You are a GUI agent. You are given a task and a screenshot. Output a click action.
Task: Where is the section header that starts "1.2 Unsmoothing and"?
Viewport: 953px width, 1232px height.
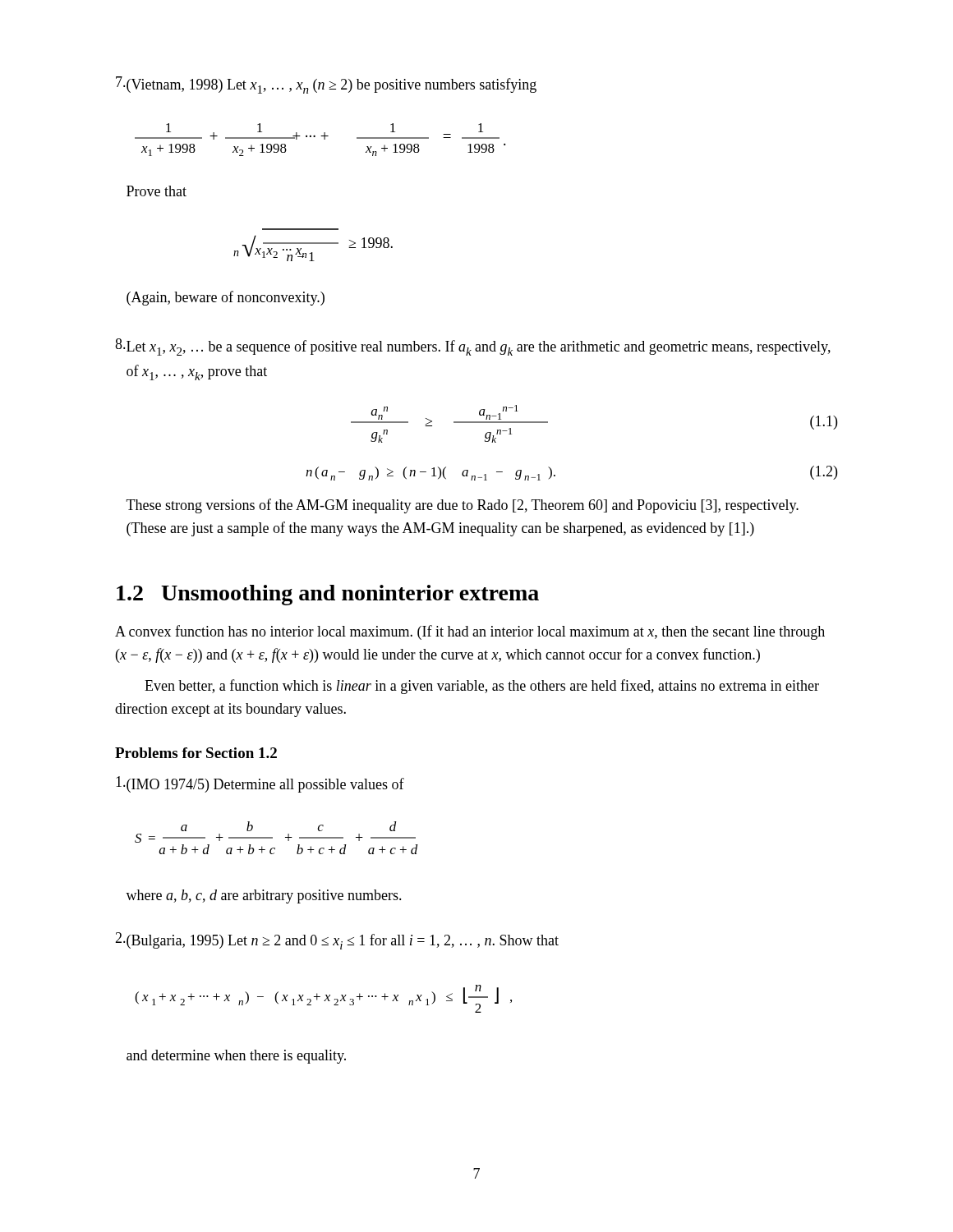327,593
